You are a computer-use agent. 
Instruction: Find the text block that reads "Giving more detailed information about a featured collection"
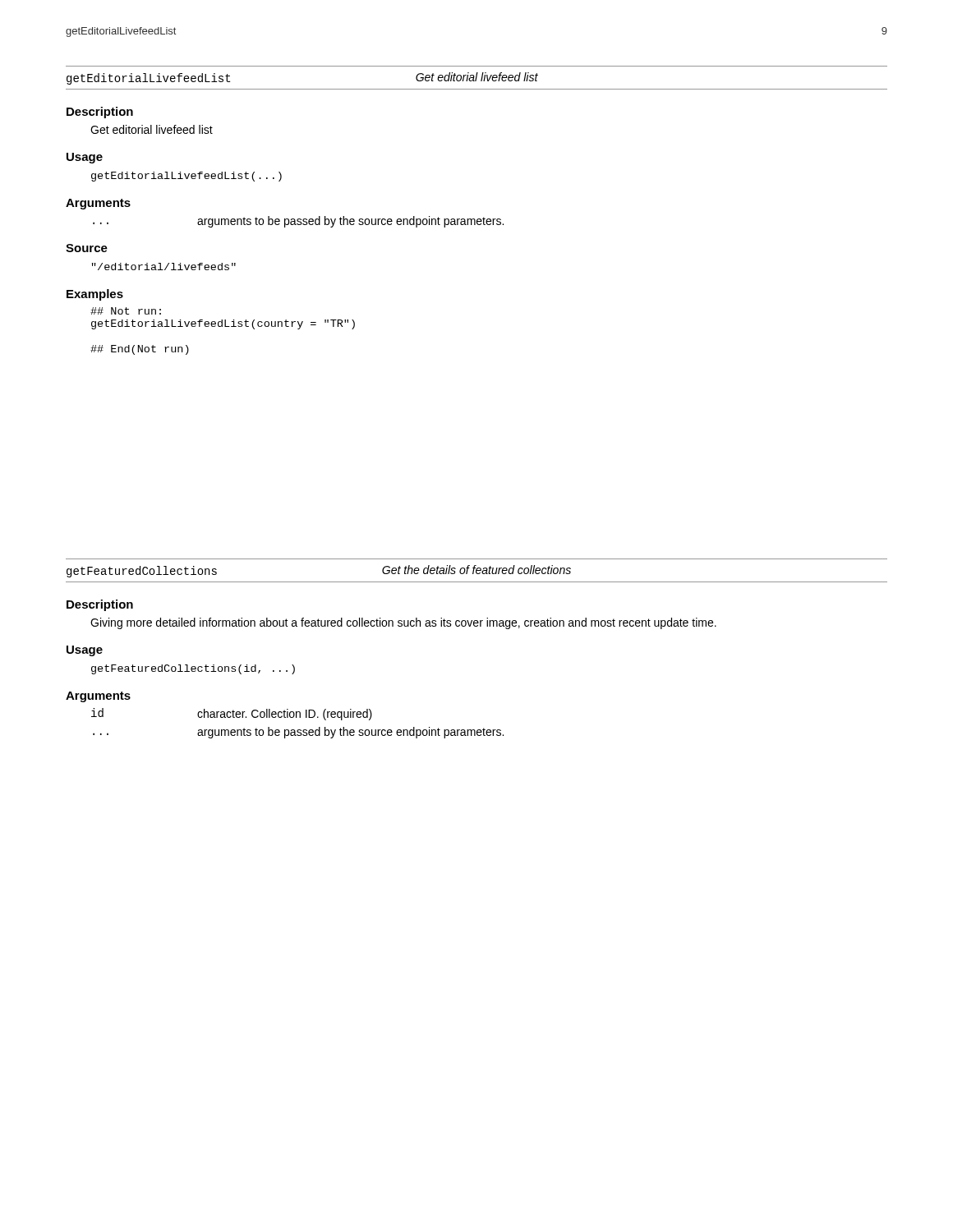pos(404,623)
